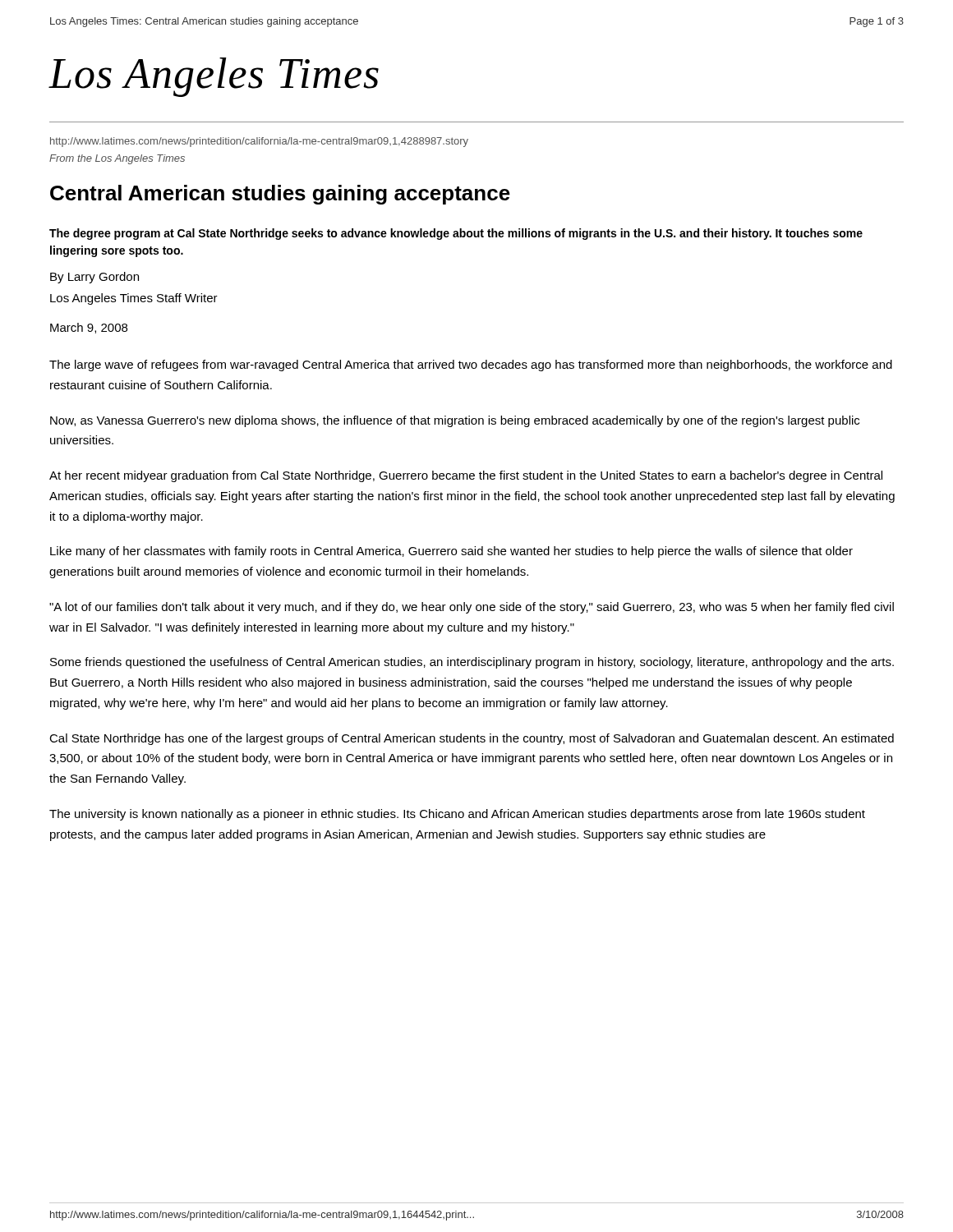Navigate to the text starting "Central American studies gaining"

tap(476, 194)
